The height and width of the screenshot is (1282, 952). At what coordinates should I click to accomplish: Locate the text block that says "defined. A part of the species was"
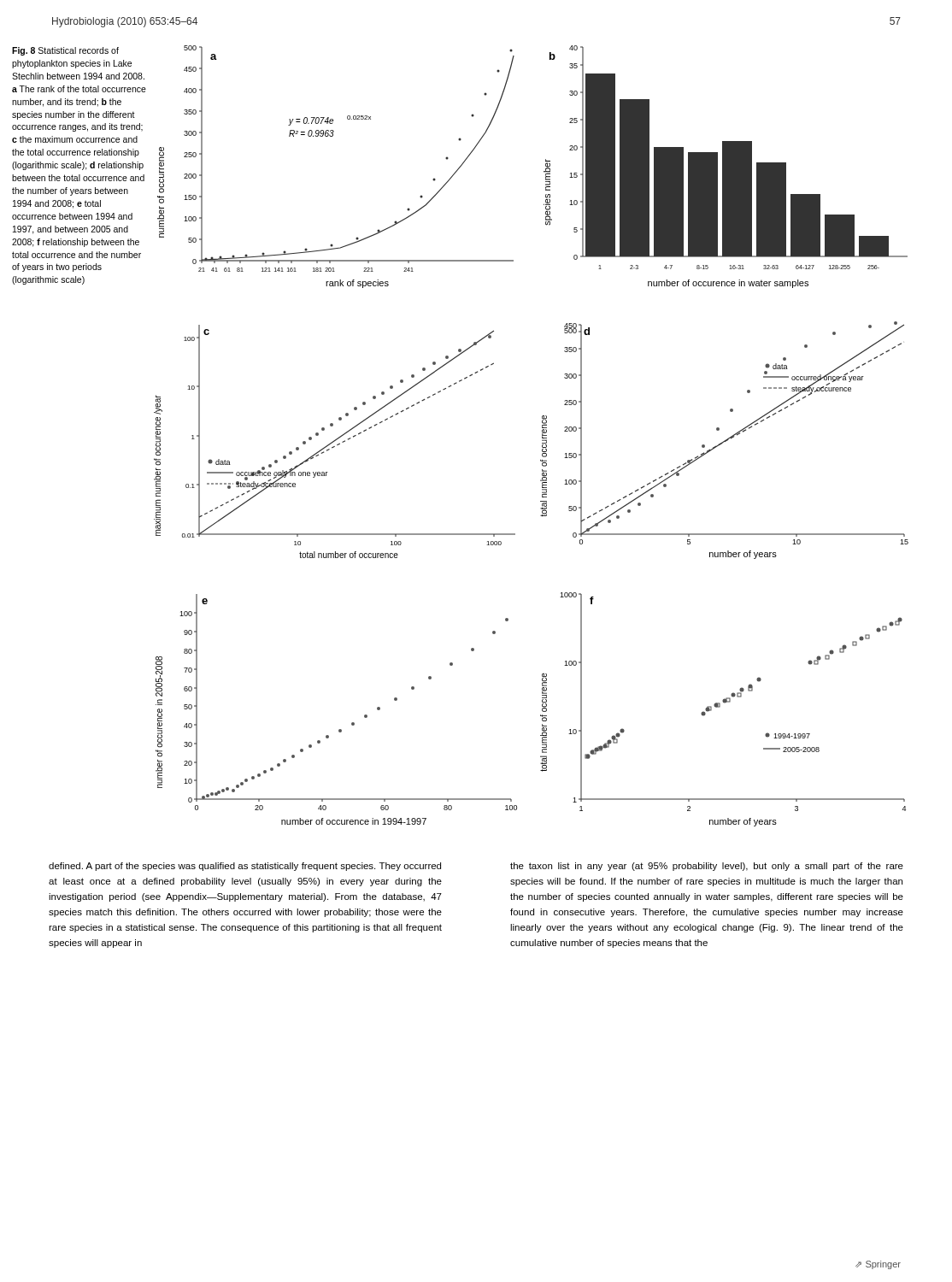click(245, 904)
